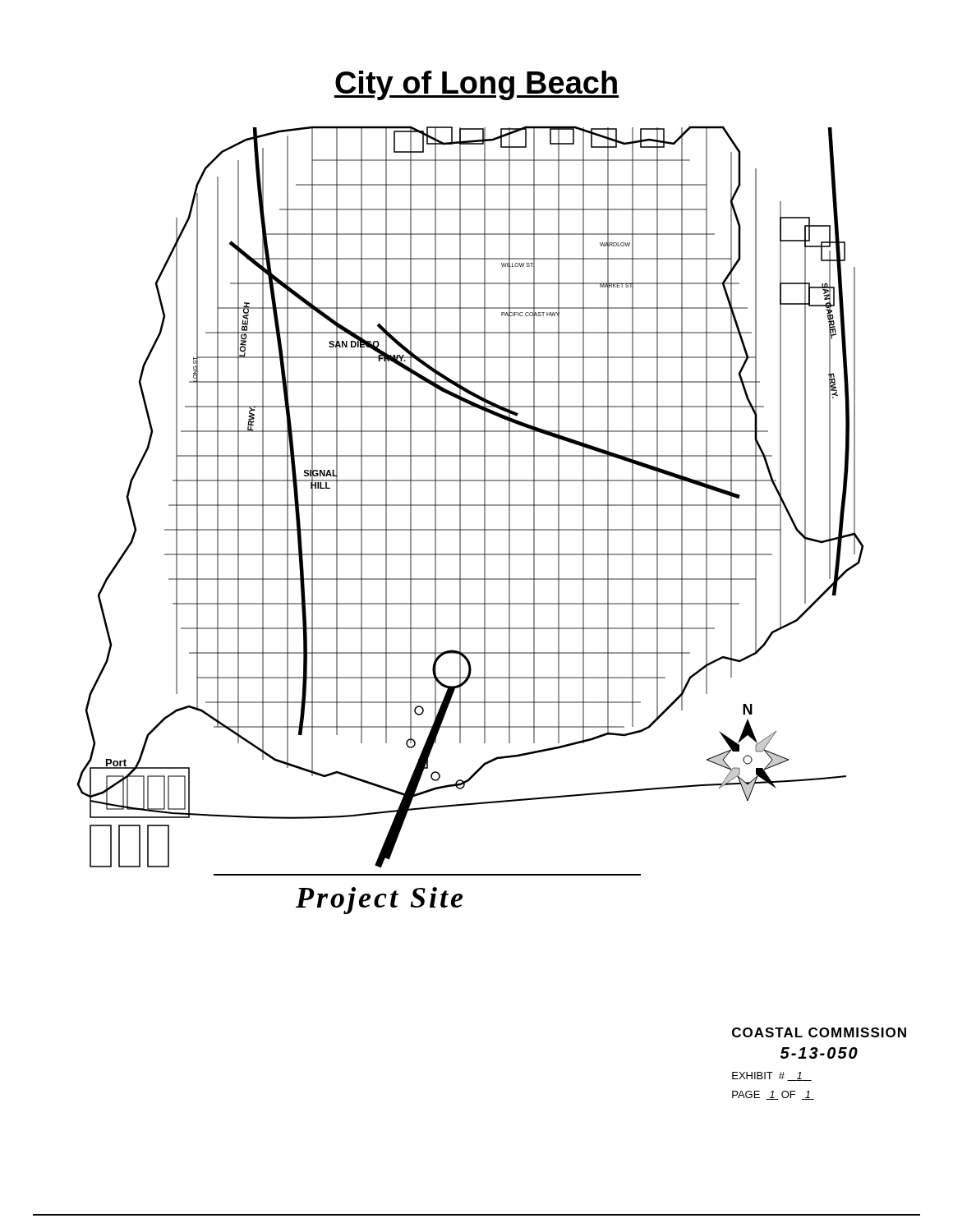
Task: Select the map
Action: click(476, 571)
